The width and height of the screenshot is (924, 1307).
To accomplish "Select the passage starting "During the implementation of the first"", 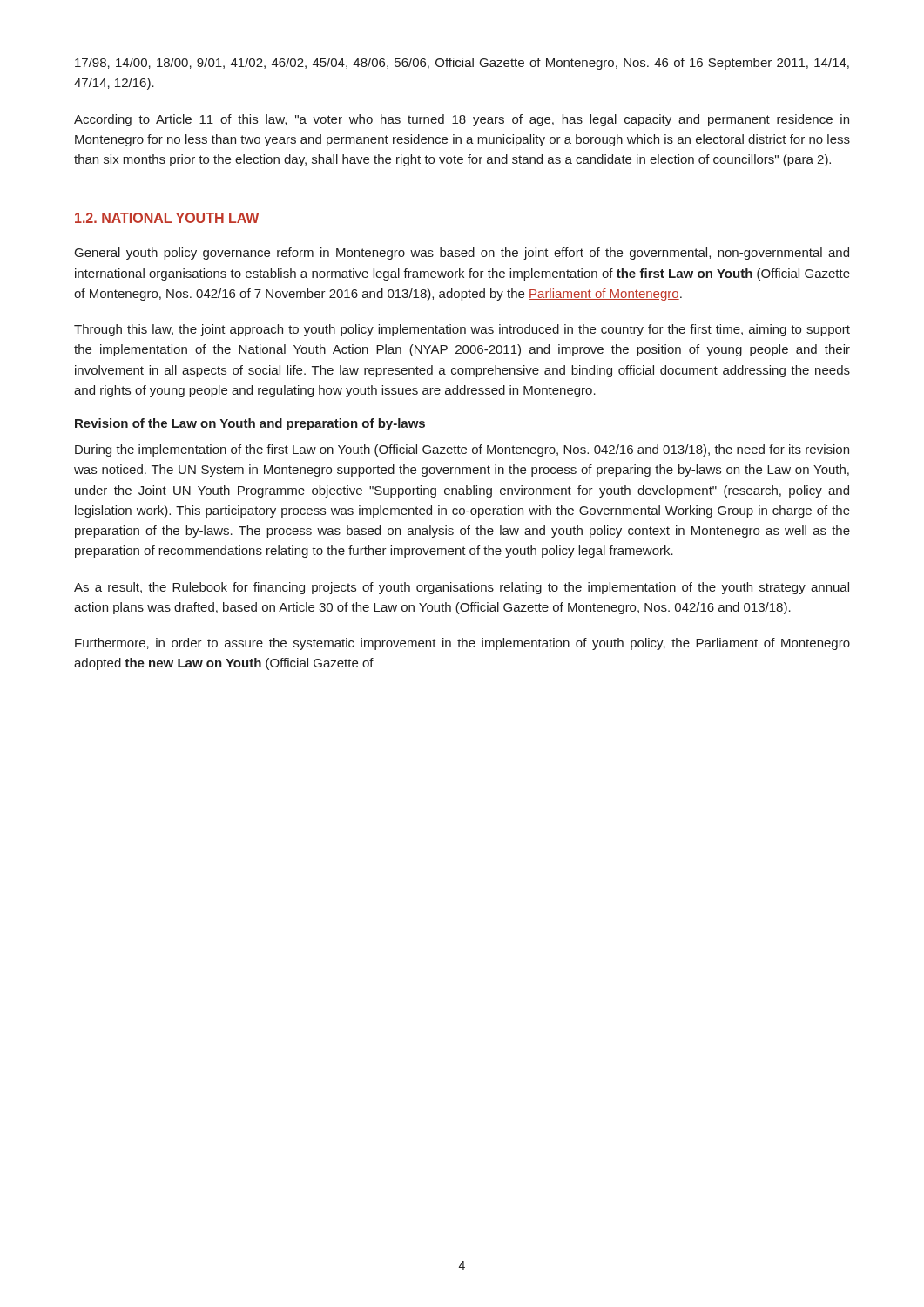I will [x=462, y=500].
